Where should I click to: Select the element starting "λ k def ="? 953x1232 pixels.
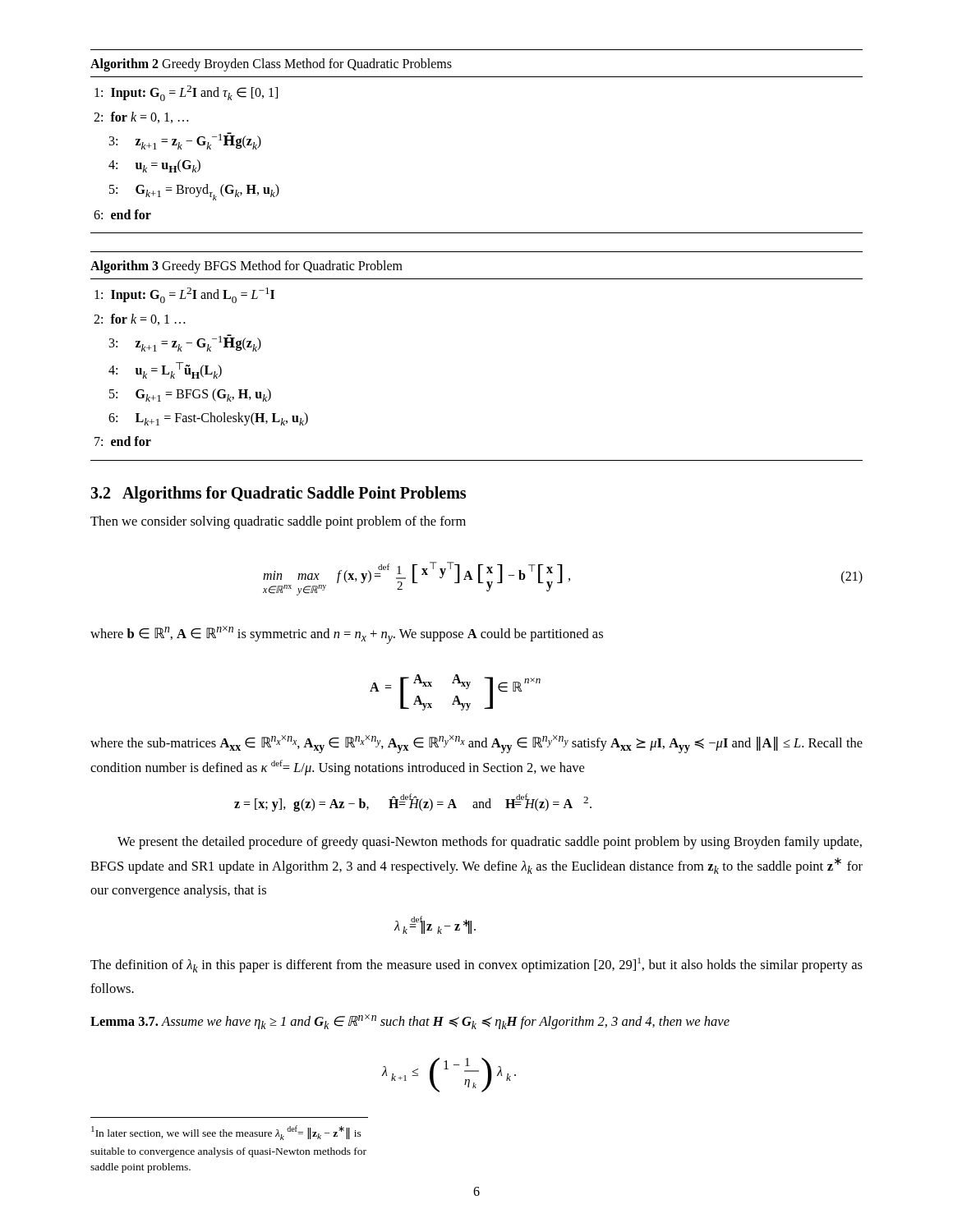(x=476, y=927)
